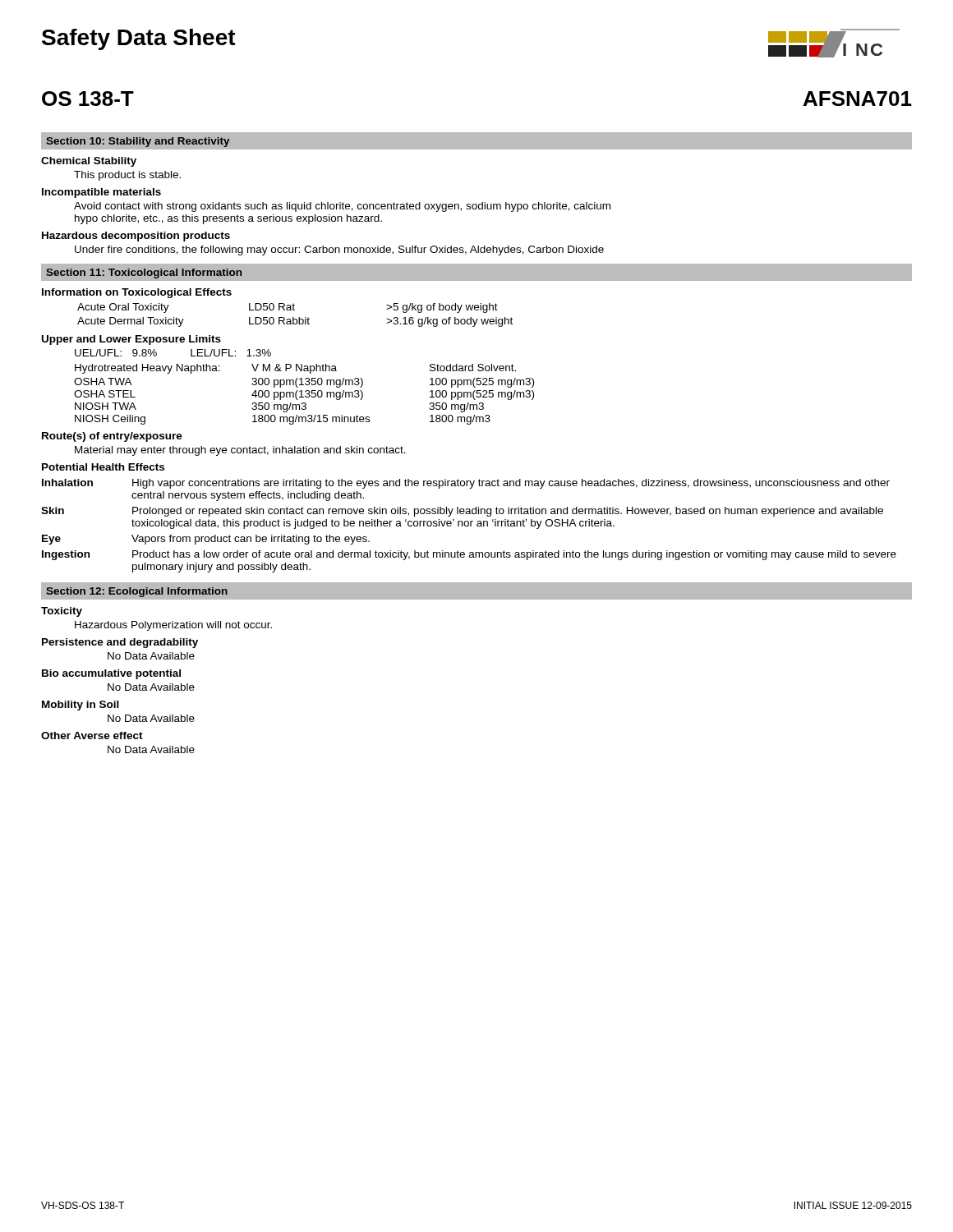
Task: Click on the text starting "Hazardous decomposition products Under fire conditions, the following"
Action: tap(476, 242)
